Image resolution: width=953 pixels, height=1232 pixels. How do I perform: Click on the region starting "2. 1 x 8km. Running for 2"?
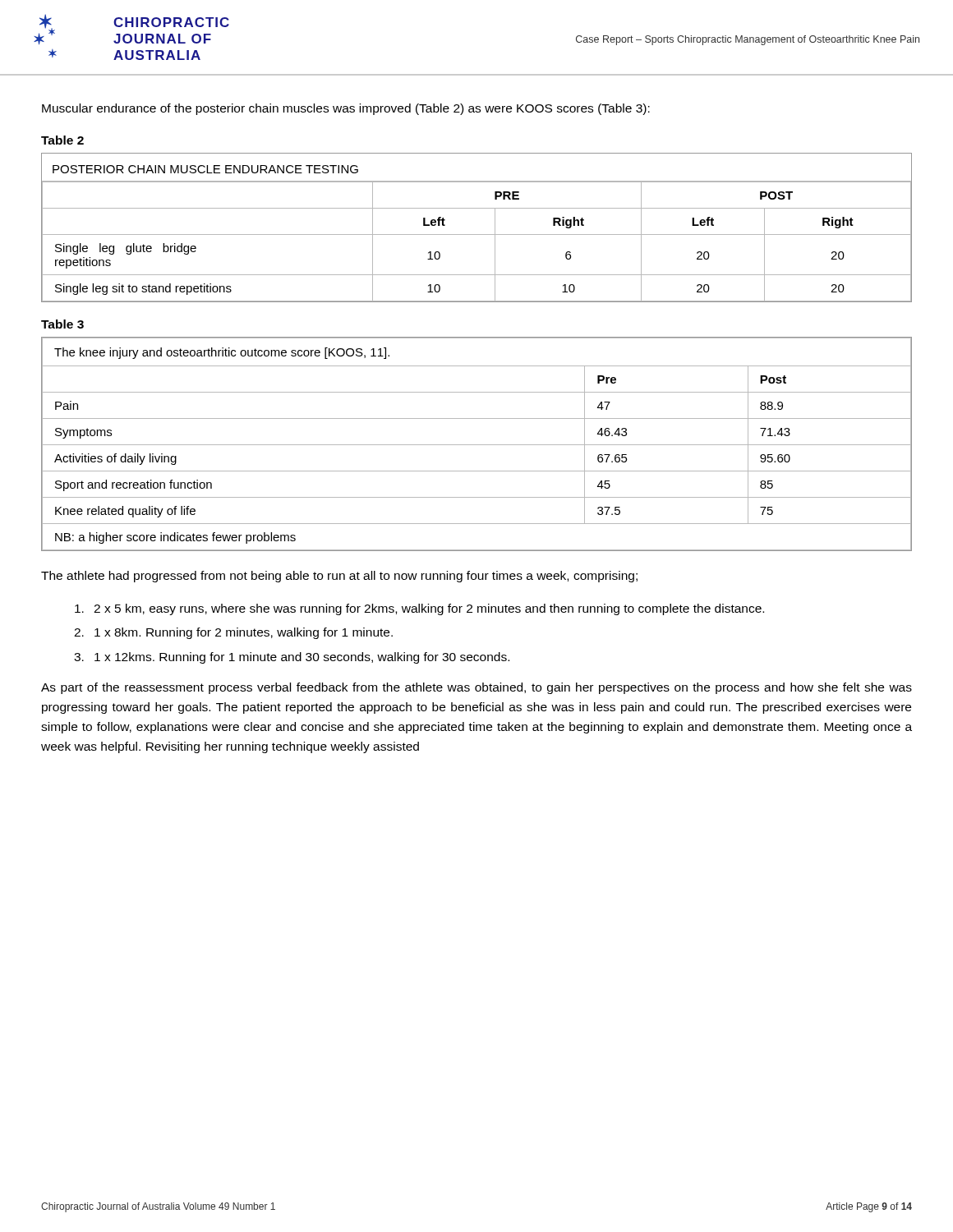click(x=233, y=633)
